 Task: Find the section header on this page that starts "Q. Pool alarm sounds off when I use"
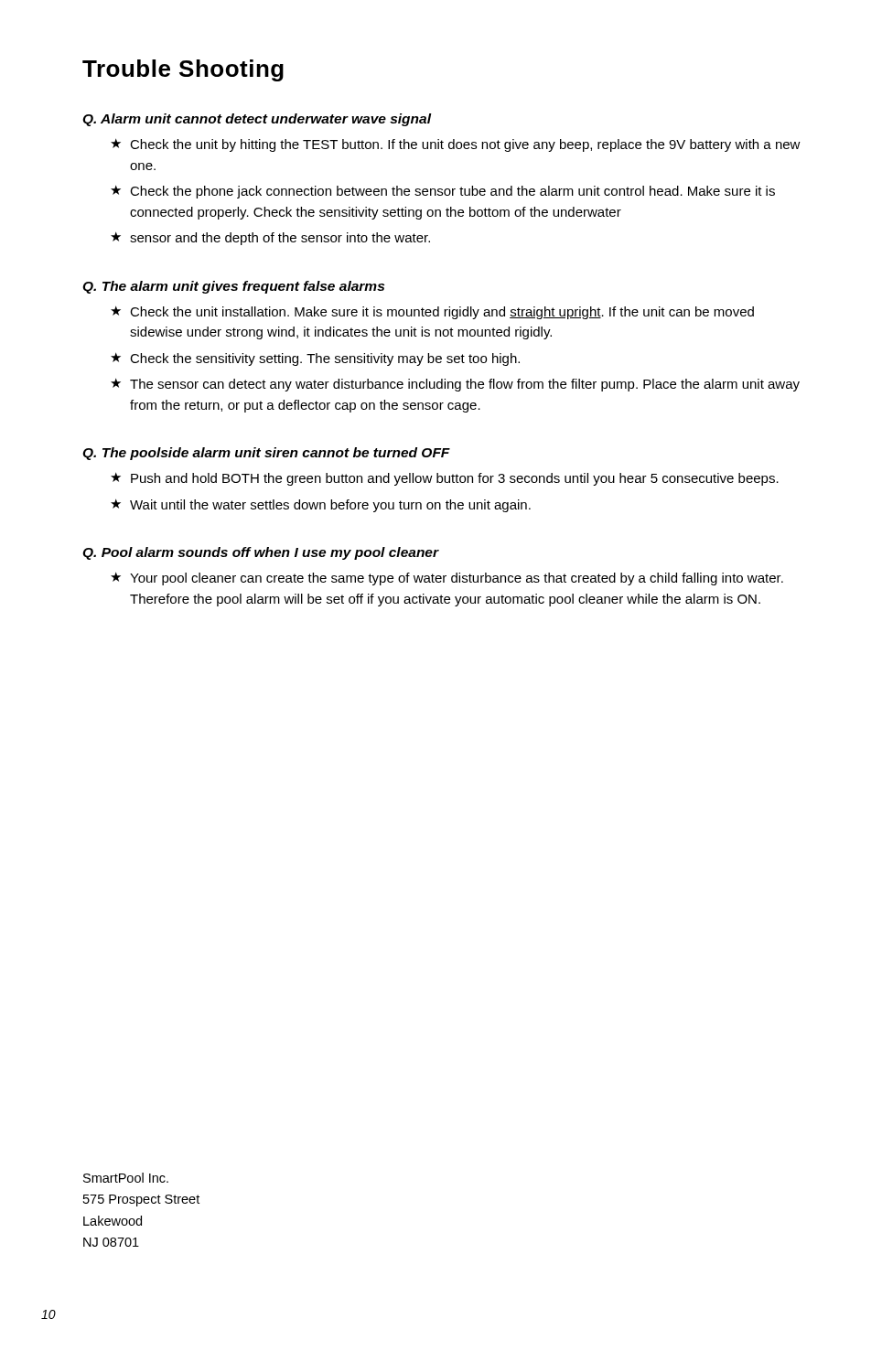click(260, 552)
